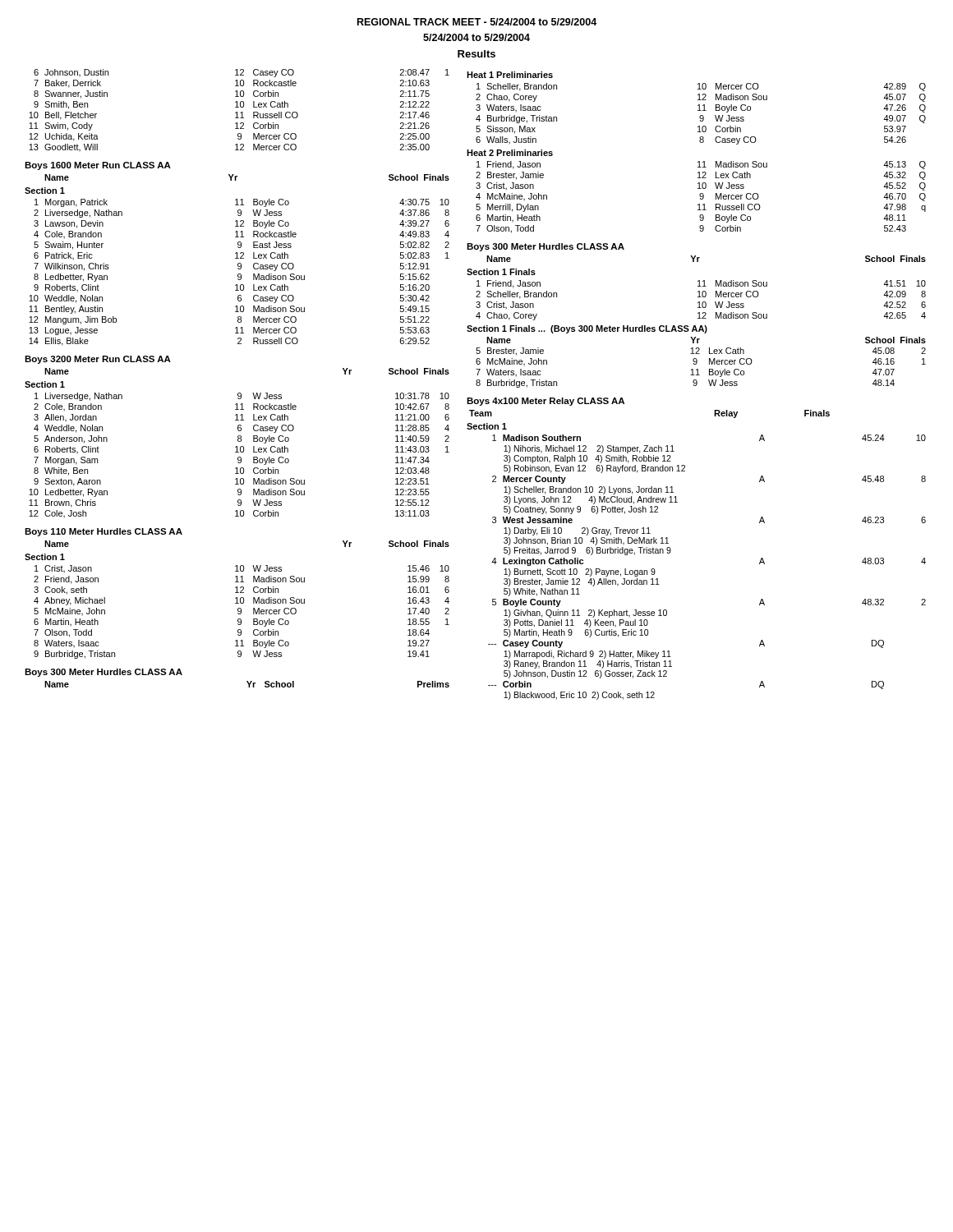953x1232 pixels.
Task: Where is the section header that starts "Boys 1600 Meter"?
Action: click(98, 165)
